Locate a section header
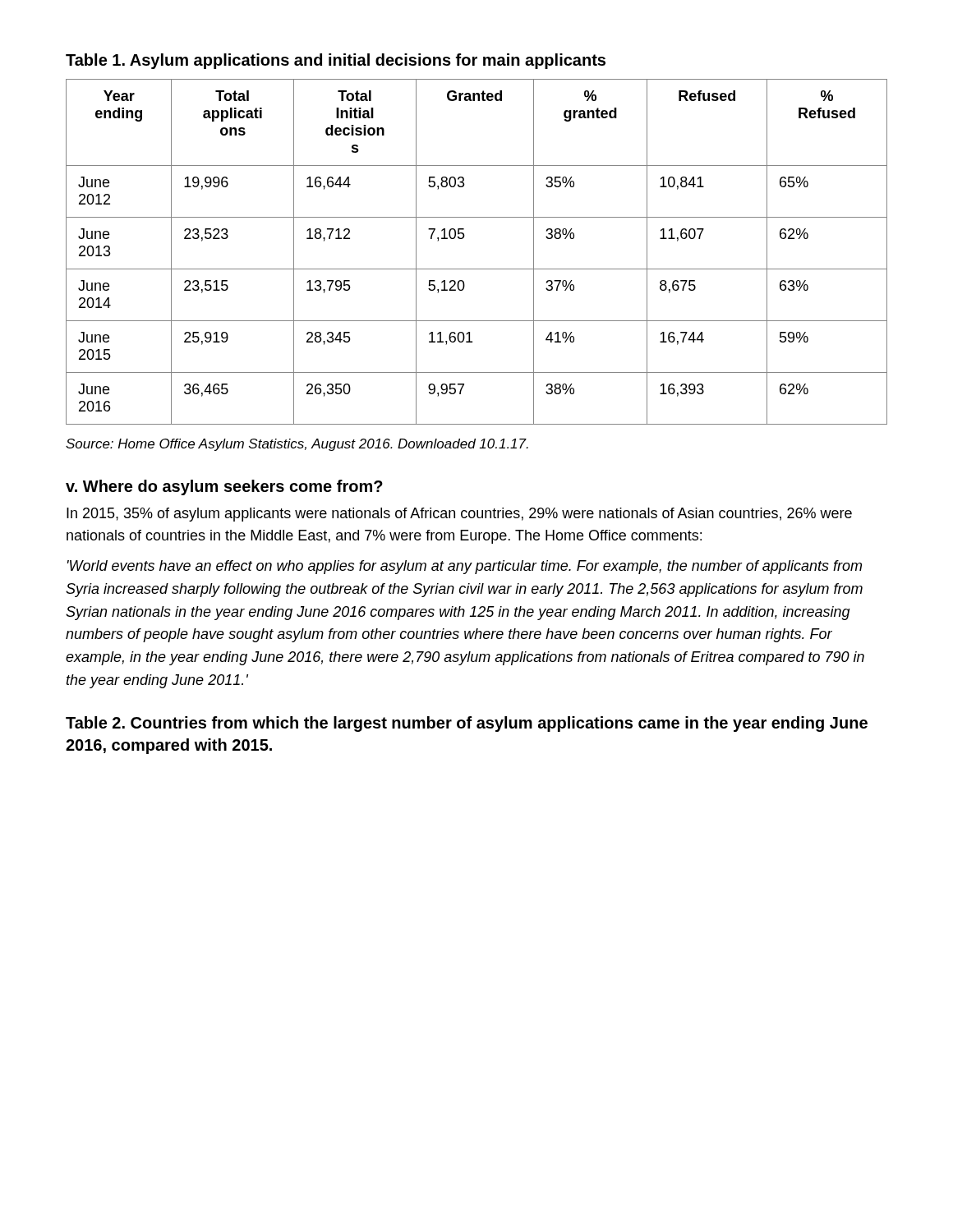This screenshot has width=953, height=1232. [224, 486]
